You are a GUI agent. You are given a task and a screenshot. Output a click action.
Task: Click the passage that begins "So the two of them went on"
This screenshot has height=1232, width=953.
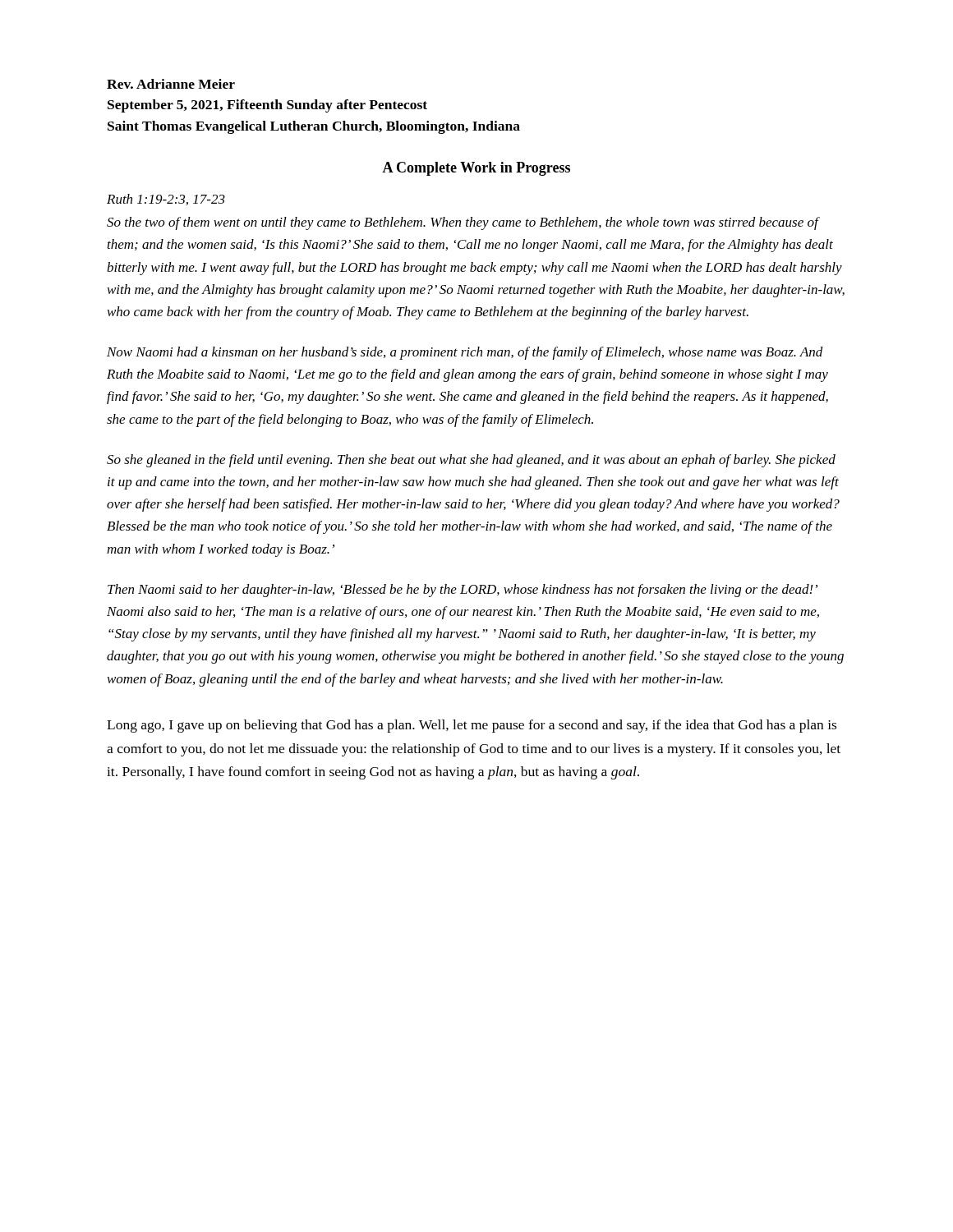tap(476, 267)
